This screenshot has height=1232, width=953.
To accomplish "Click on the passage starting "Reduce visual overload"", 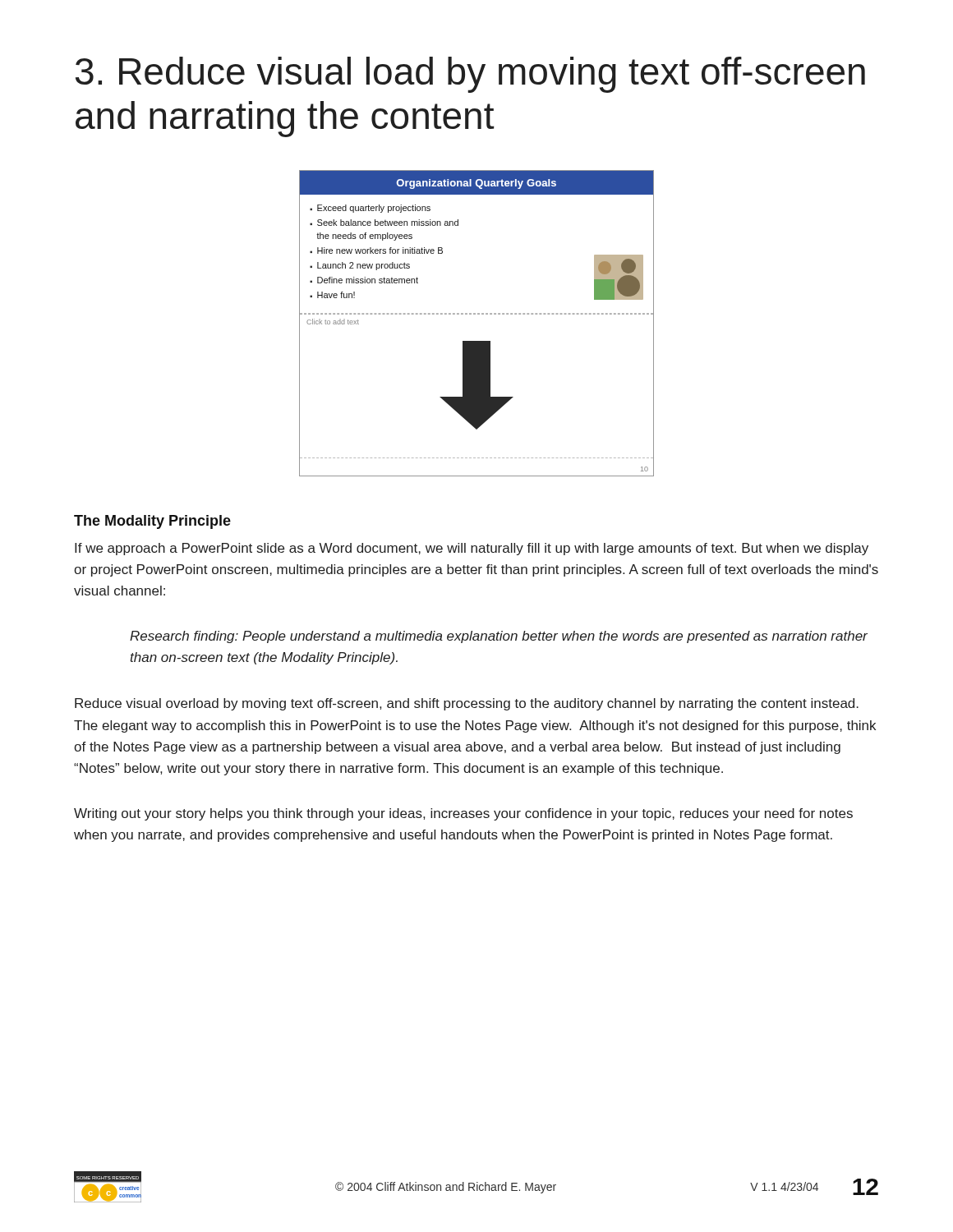I will pyautogui.click(x=475, y=736).
